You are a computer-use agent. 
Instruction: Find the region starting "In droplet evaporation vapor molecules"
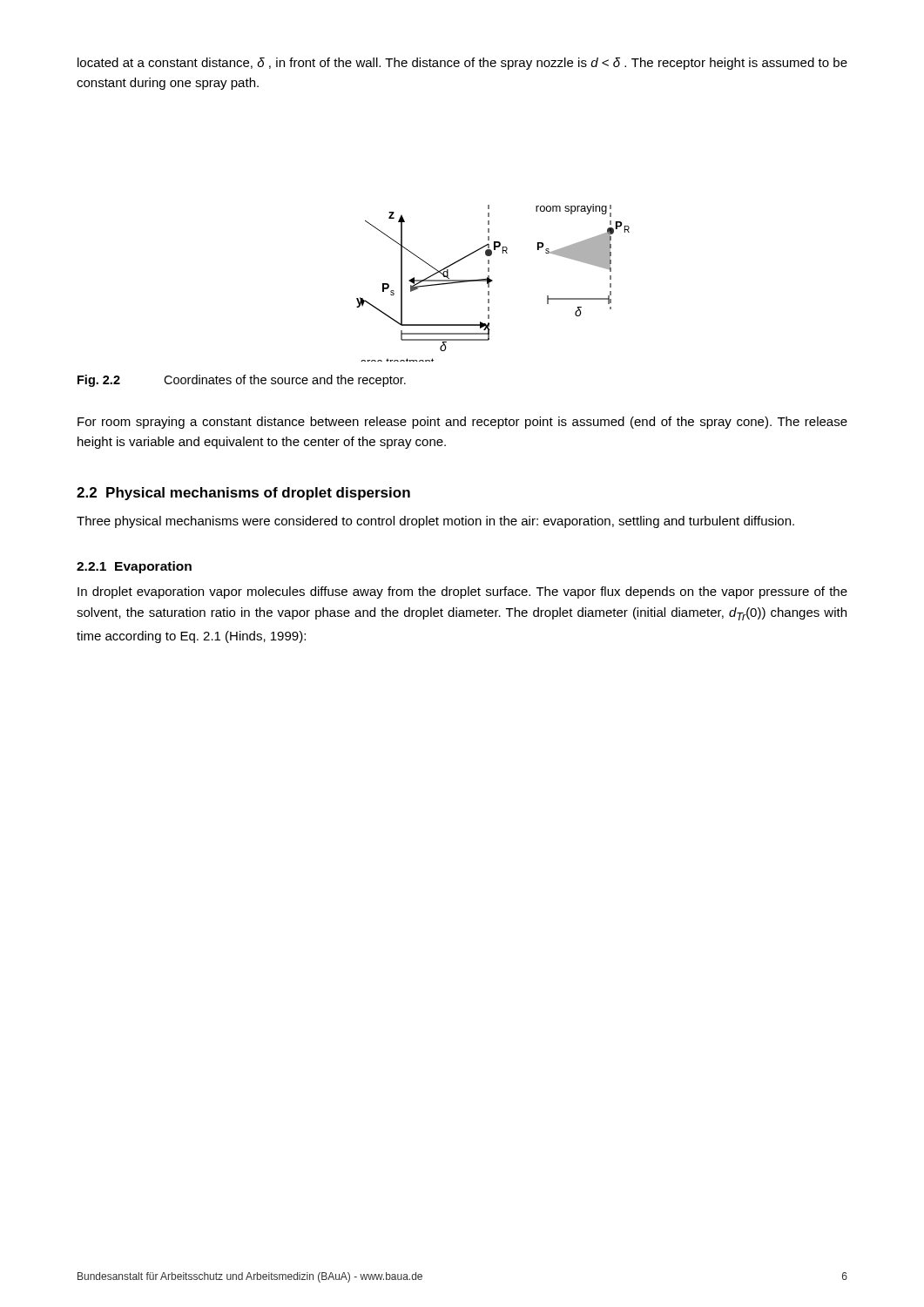click(x=462, y=613)
